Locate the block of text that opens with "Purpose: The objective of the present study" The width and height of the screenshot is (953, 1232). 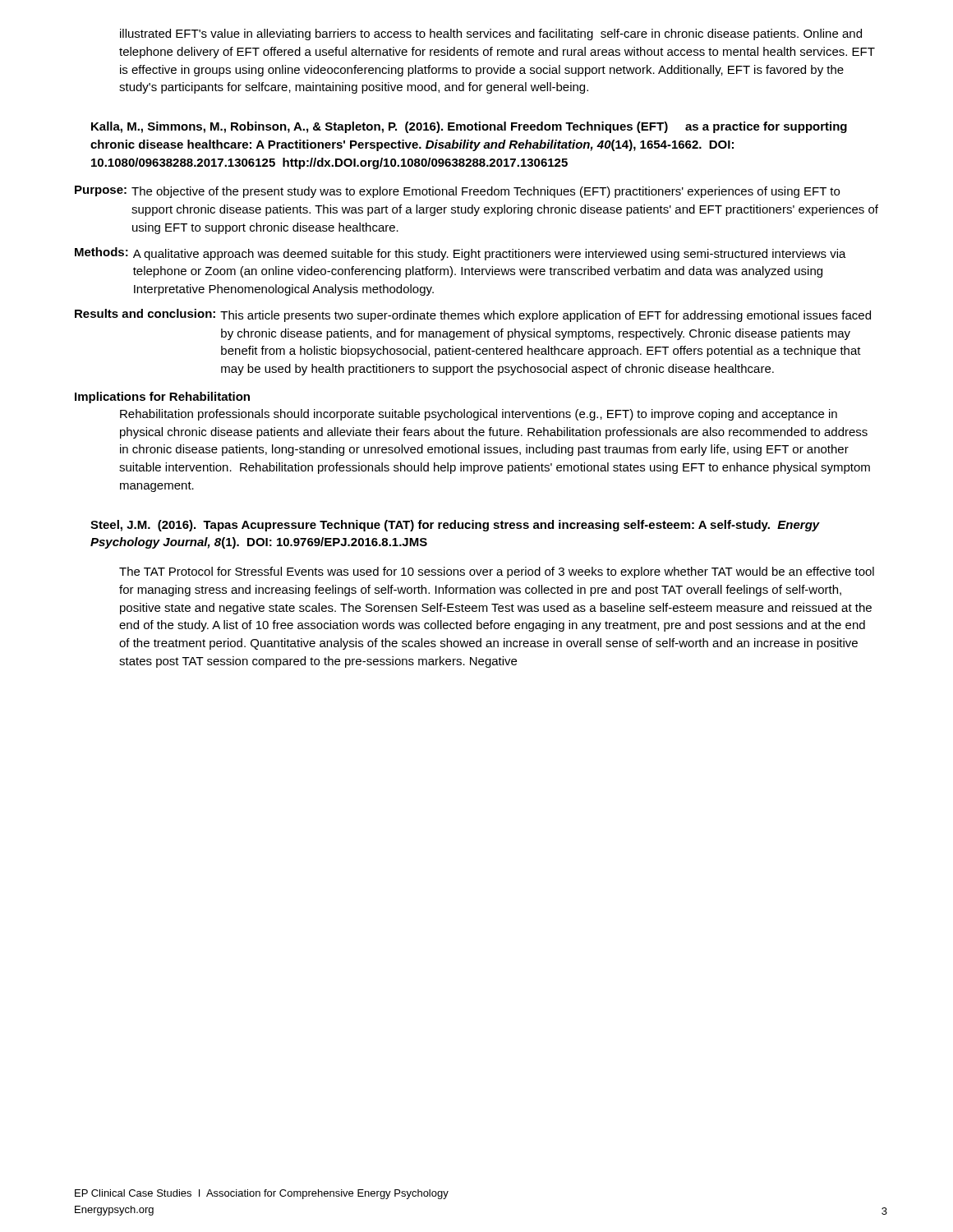(476, 209)
